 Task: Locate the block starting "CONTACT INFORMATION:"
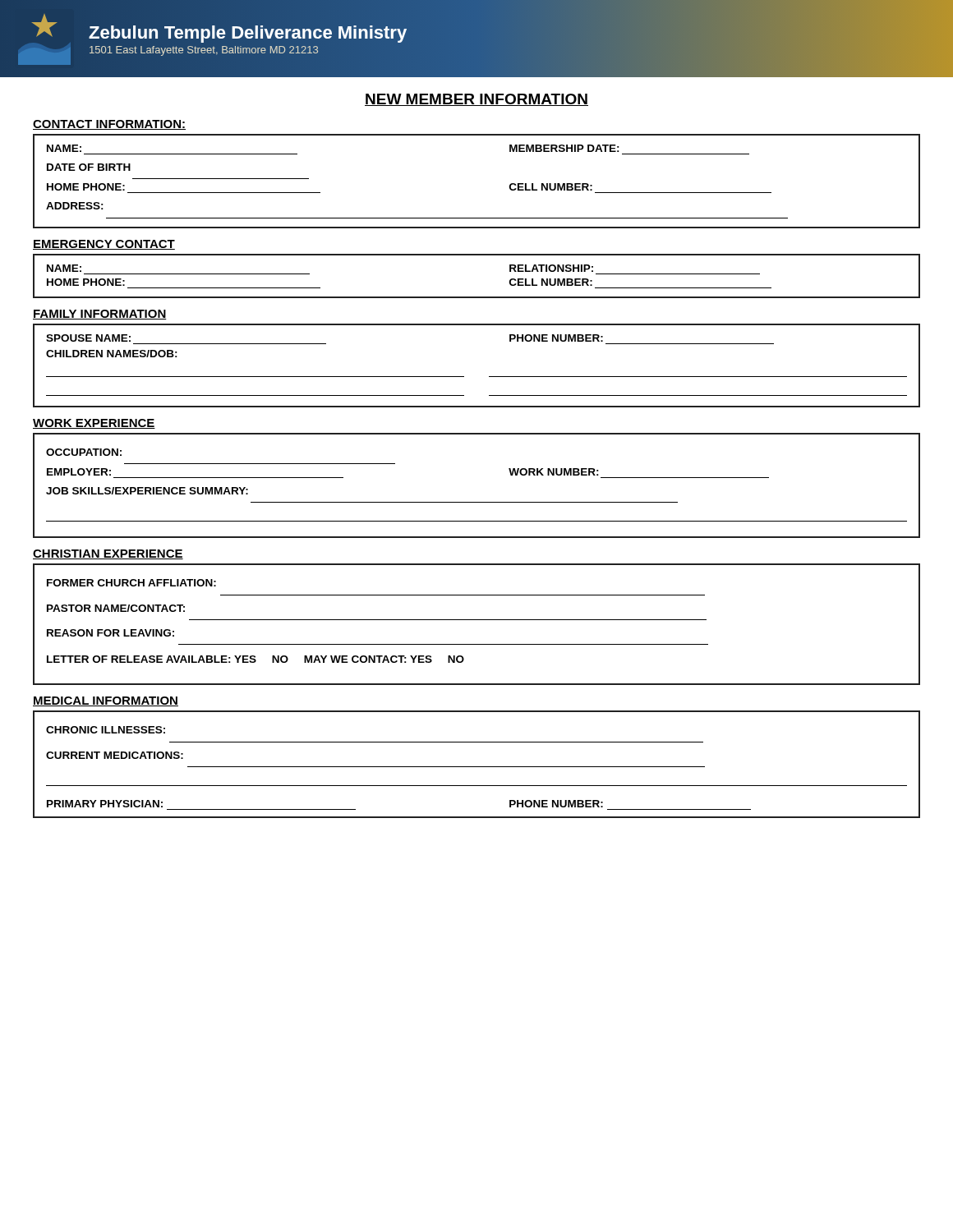[109, 124]
